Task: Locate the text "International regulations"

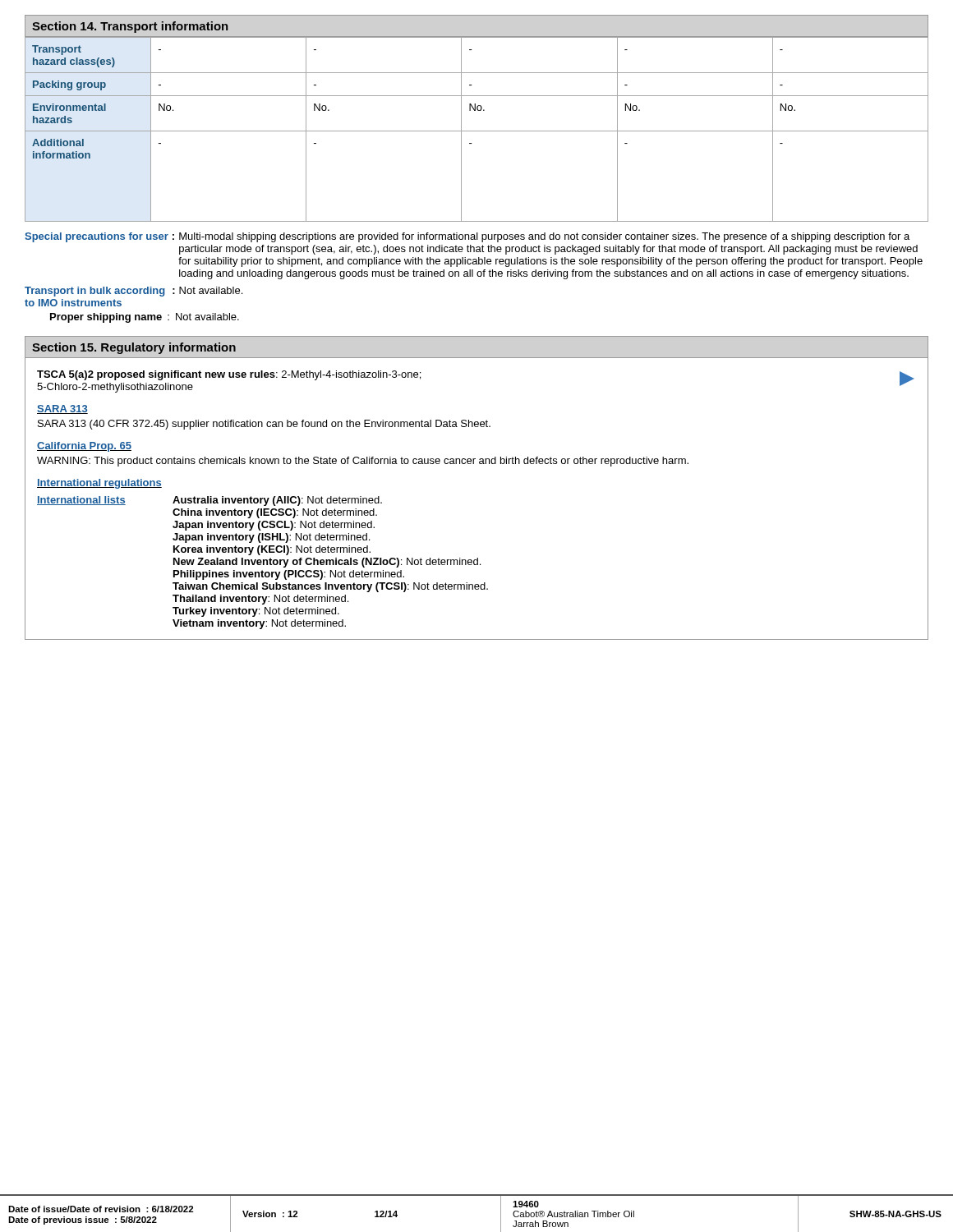Action: 99,483
